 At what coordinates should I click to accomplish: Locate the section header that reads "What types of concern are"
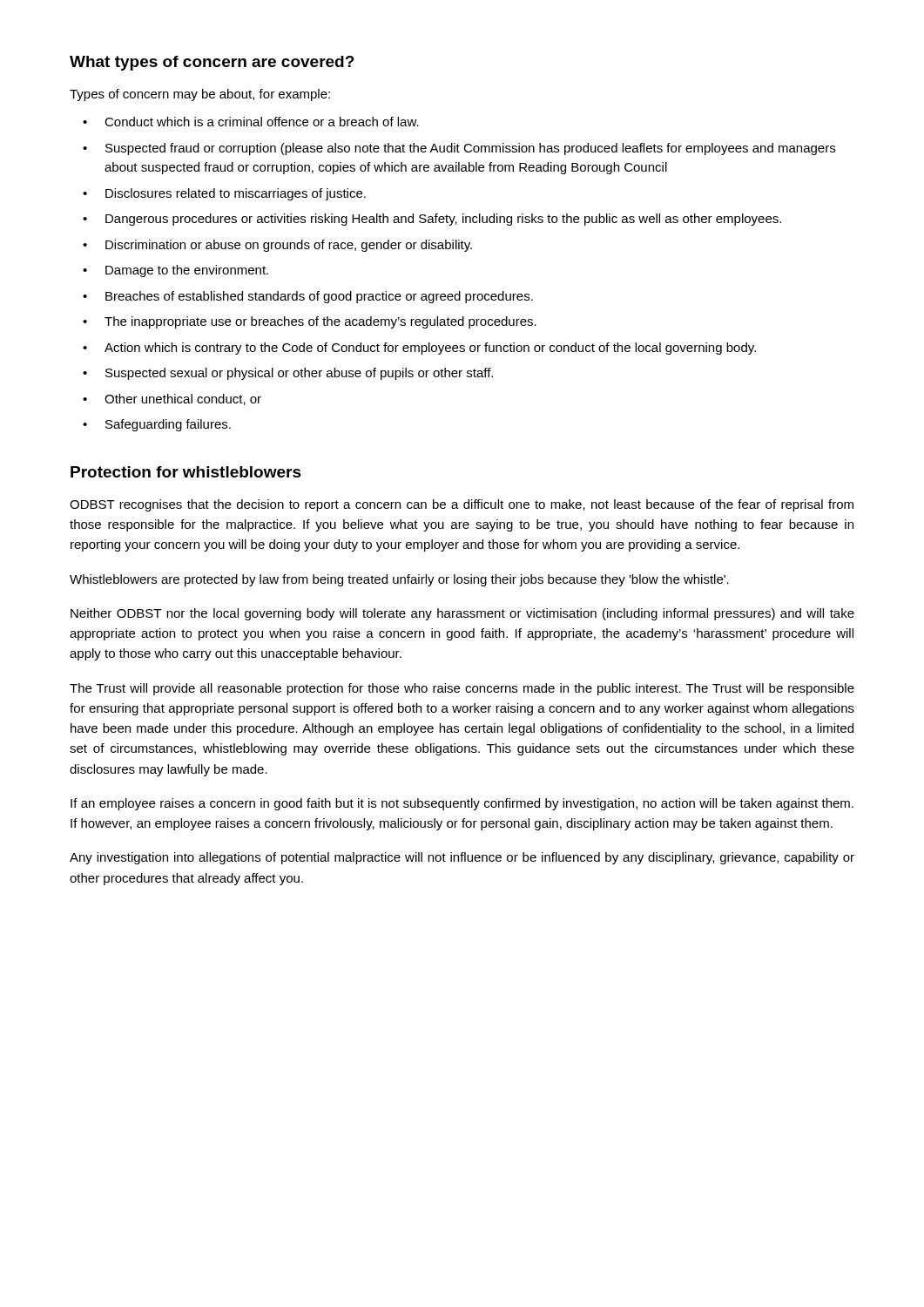point(212,61)
